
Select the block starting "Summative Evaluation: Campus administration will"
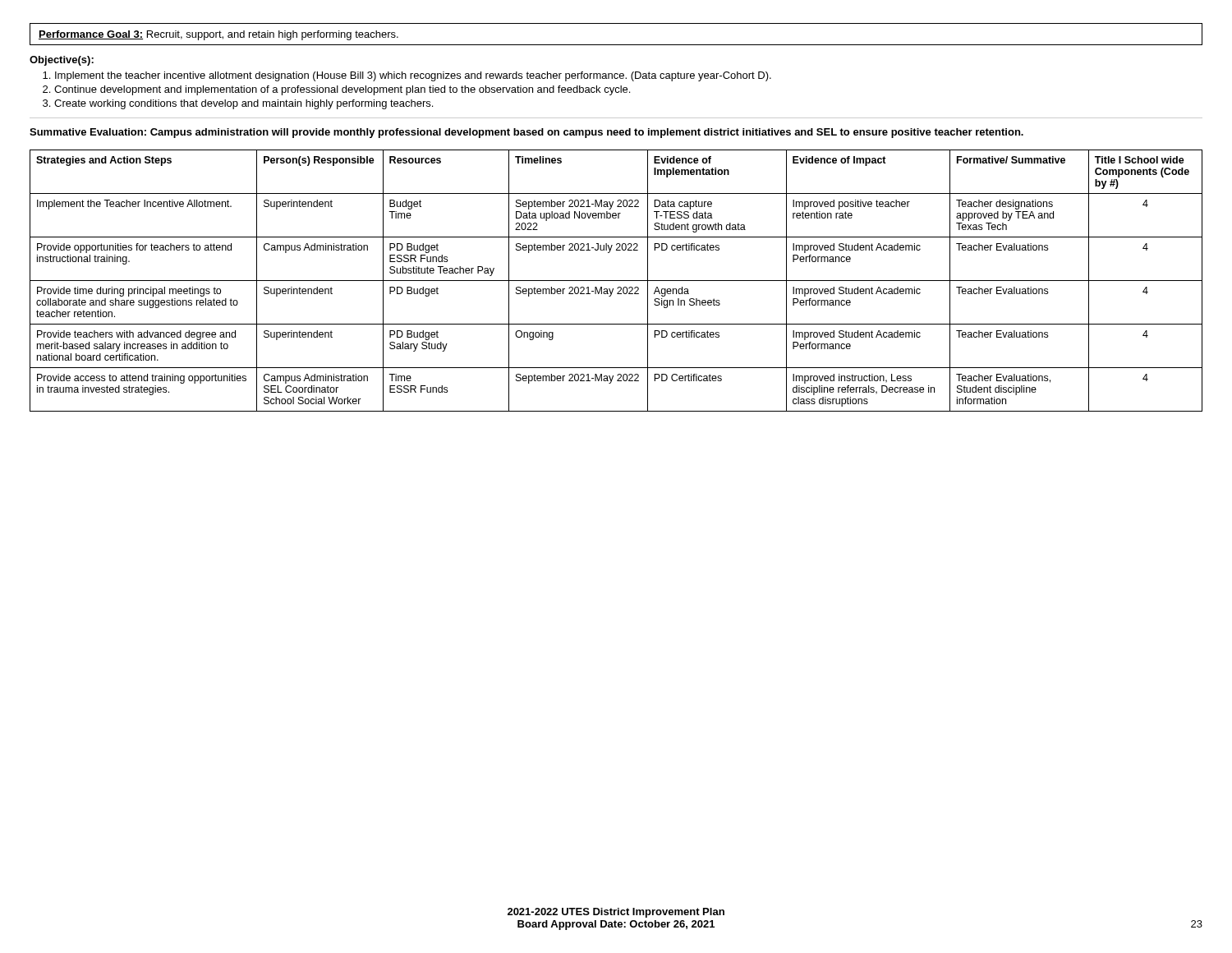tap(527, 132)
